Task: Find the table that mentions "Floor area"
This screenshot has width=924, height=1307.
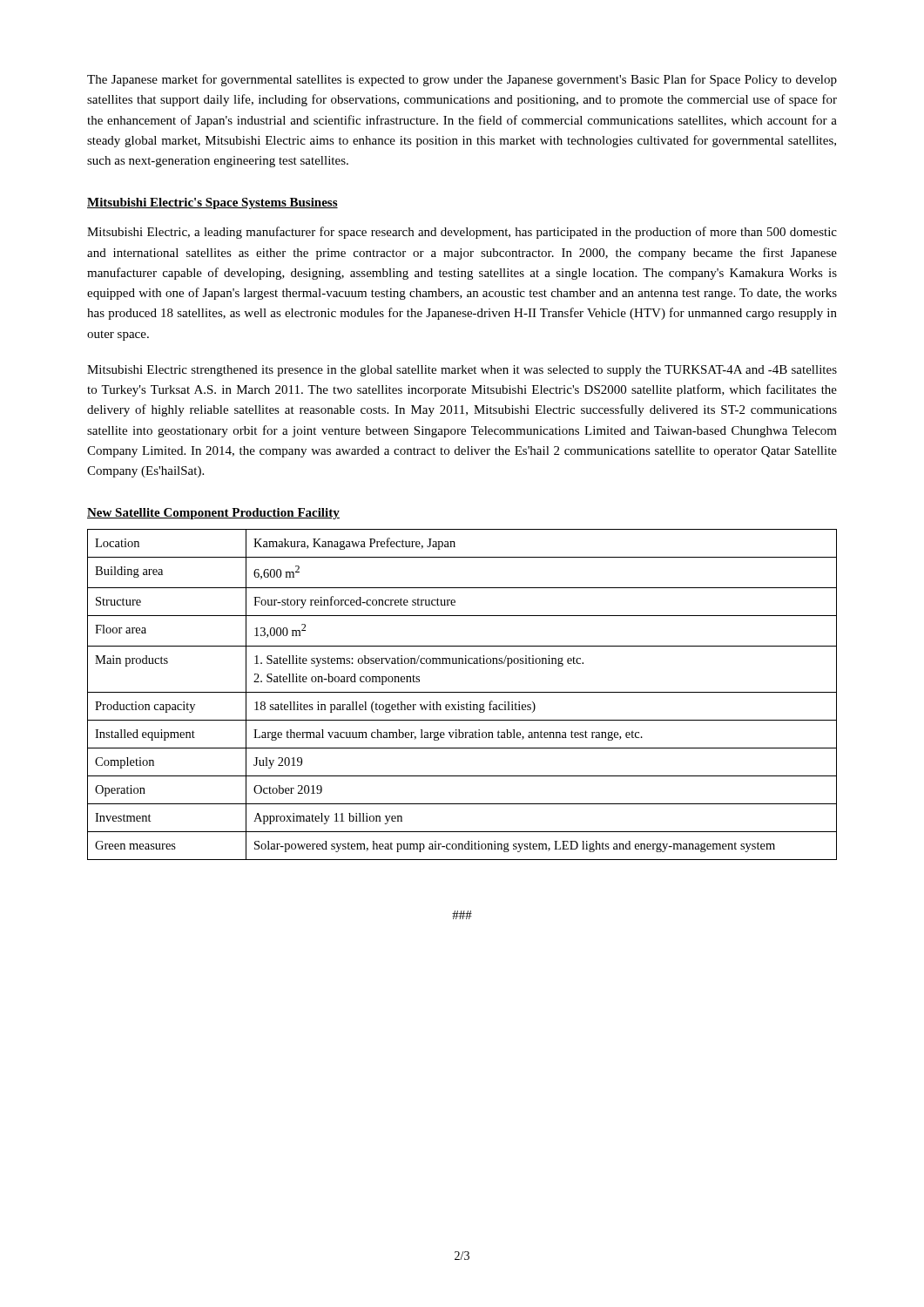Action: point(462,695)
